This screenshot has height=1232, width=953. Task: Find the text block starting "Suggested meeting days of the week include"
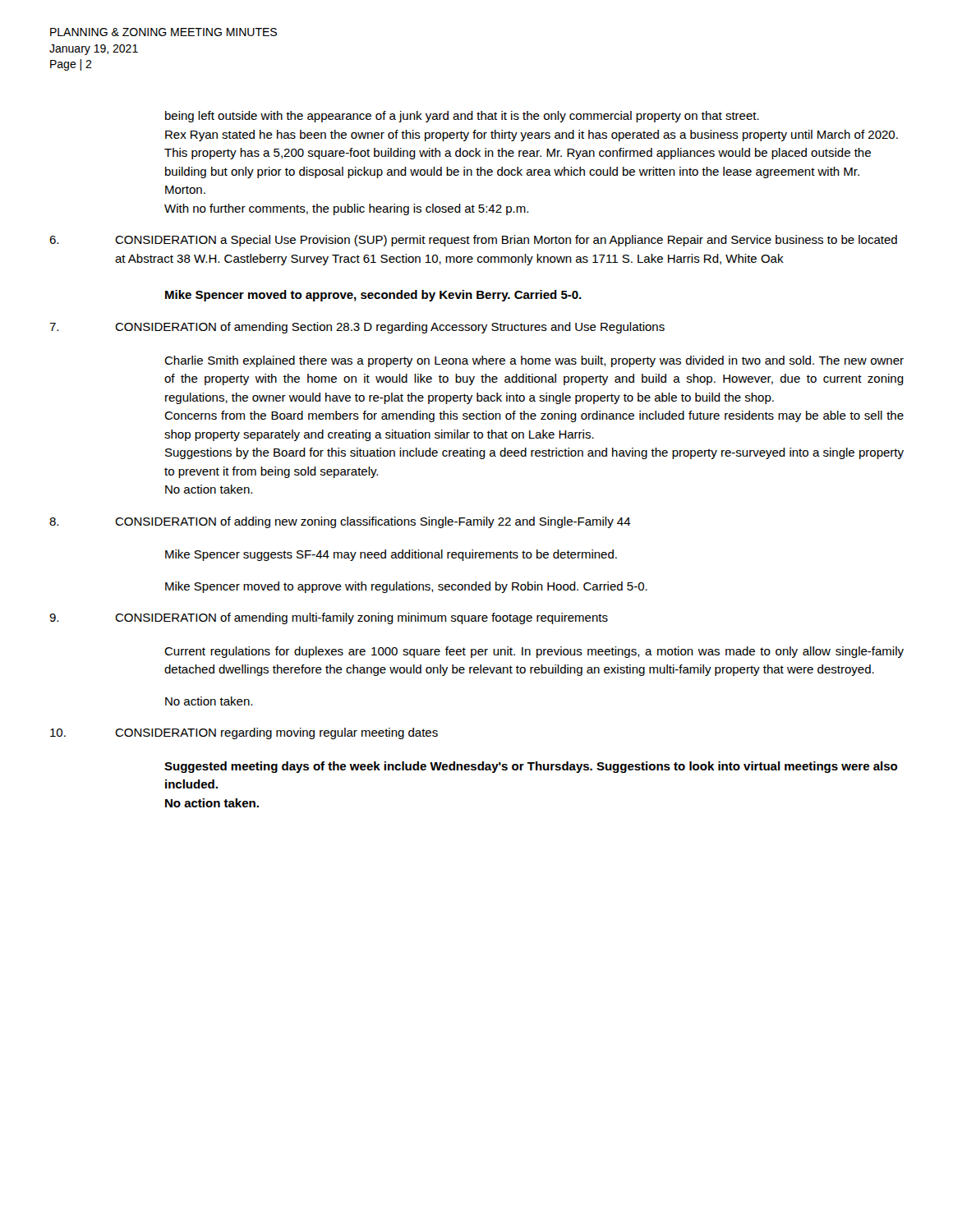click(531, 767)
